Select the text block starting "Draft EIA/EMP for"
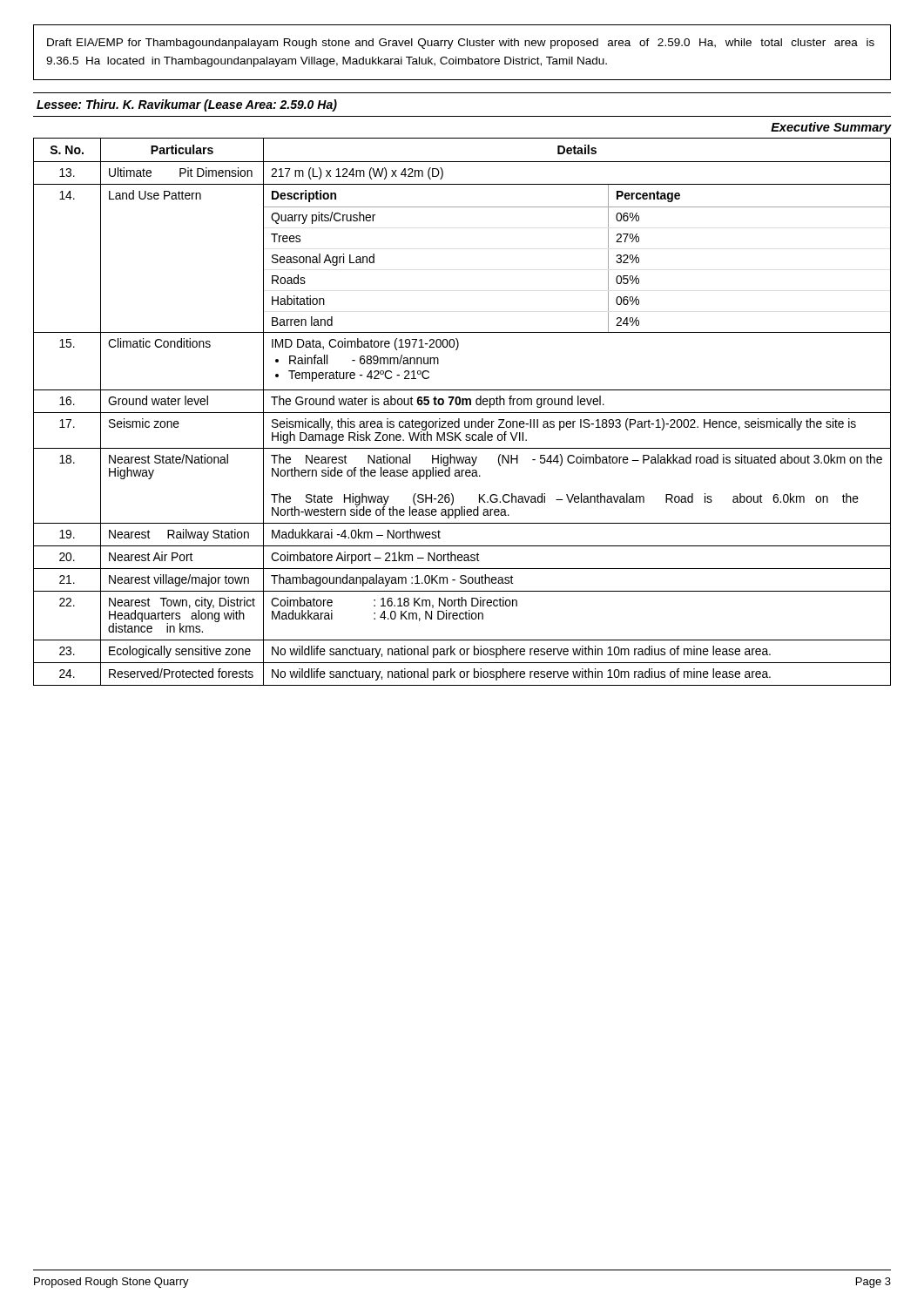 point(462,51)
